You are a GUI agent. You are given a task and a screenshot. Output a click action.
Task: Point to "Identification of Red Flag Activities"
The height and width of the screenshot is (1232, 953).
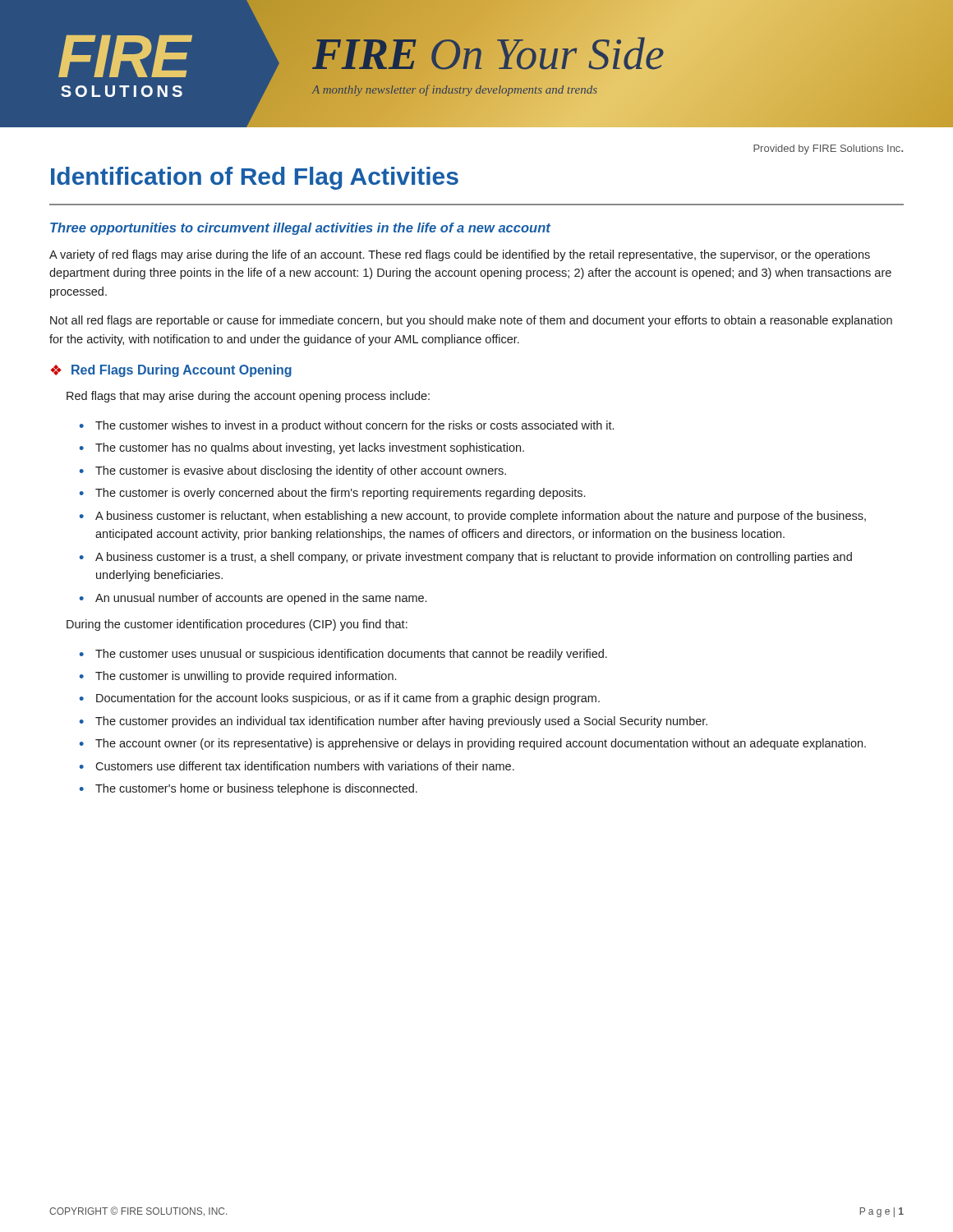pos(254,176)
